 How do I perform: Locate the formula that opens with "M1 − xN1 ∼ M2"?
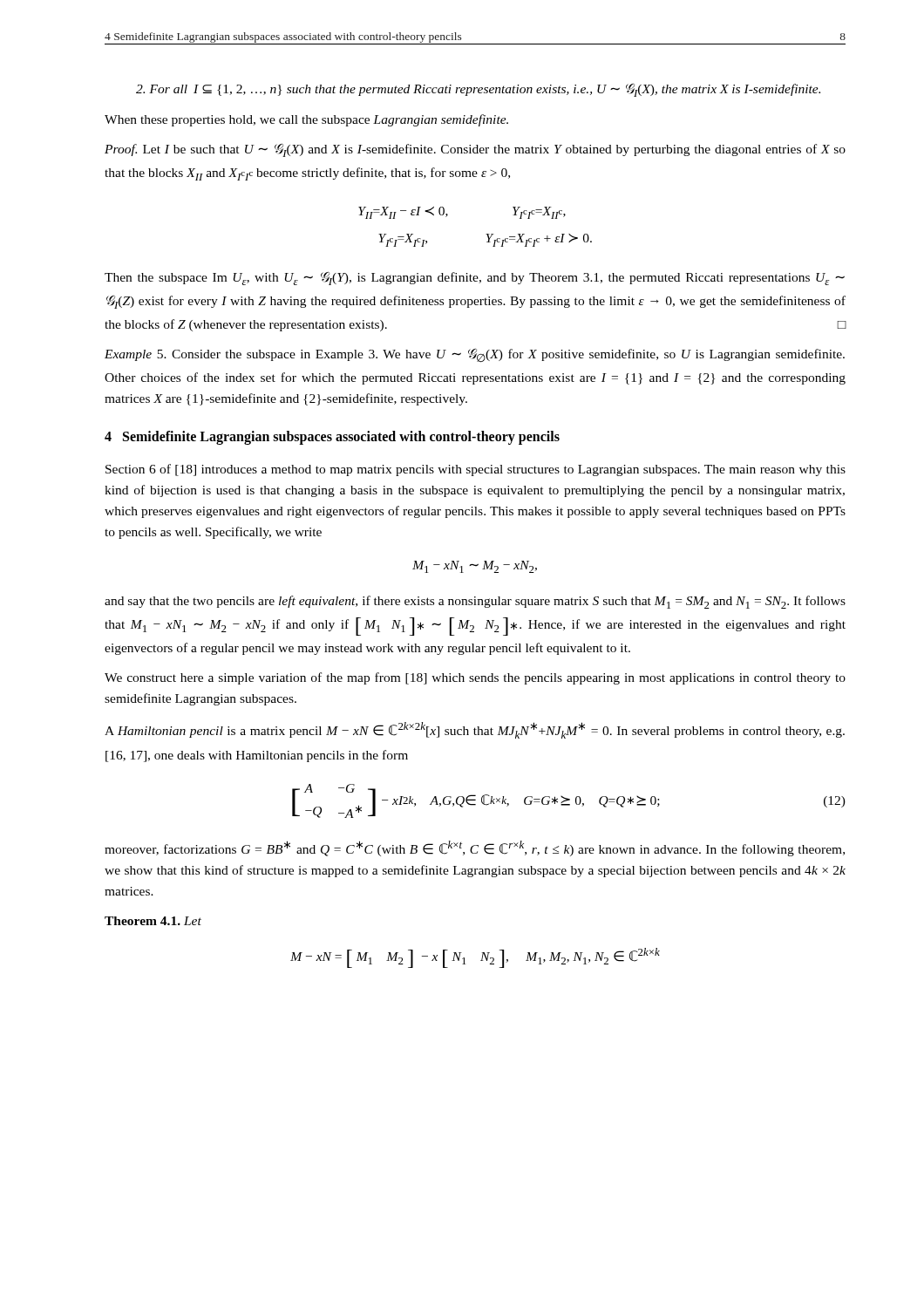click(x=475, y=566)
